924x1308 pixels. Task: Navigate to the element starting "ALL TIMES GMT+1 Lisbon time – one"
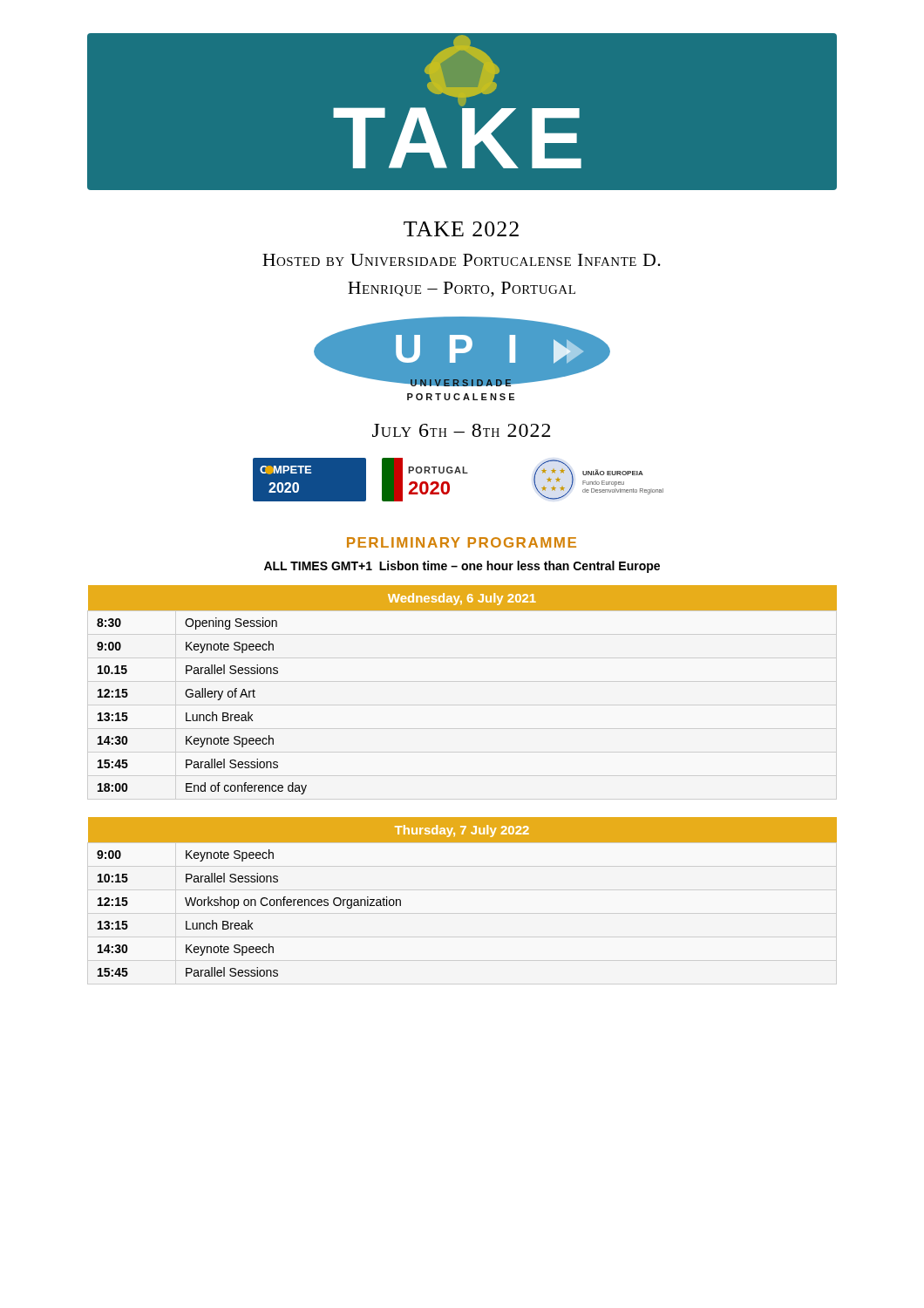(462, 566)
